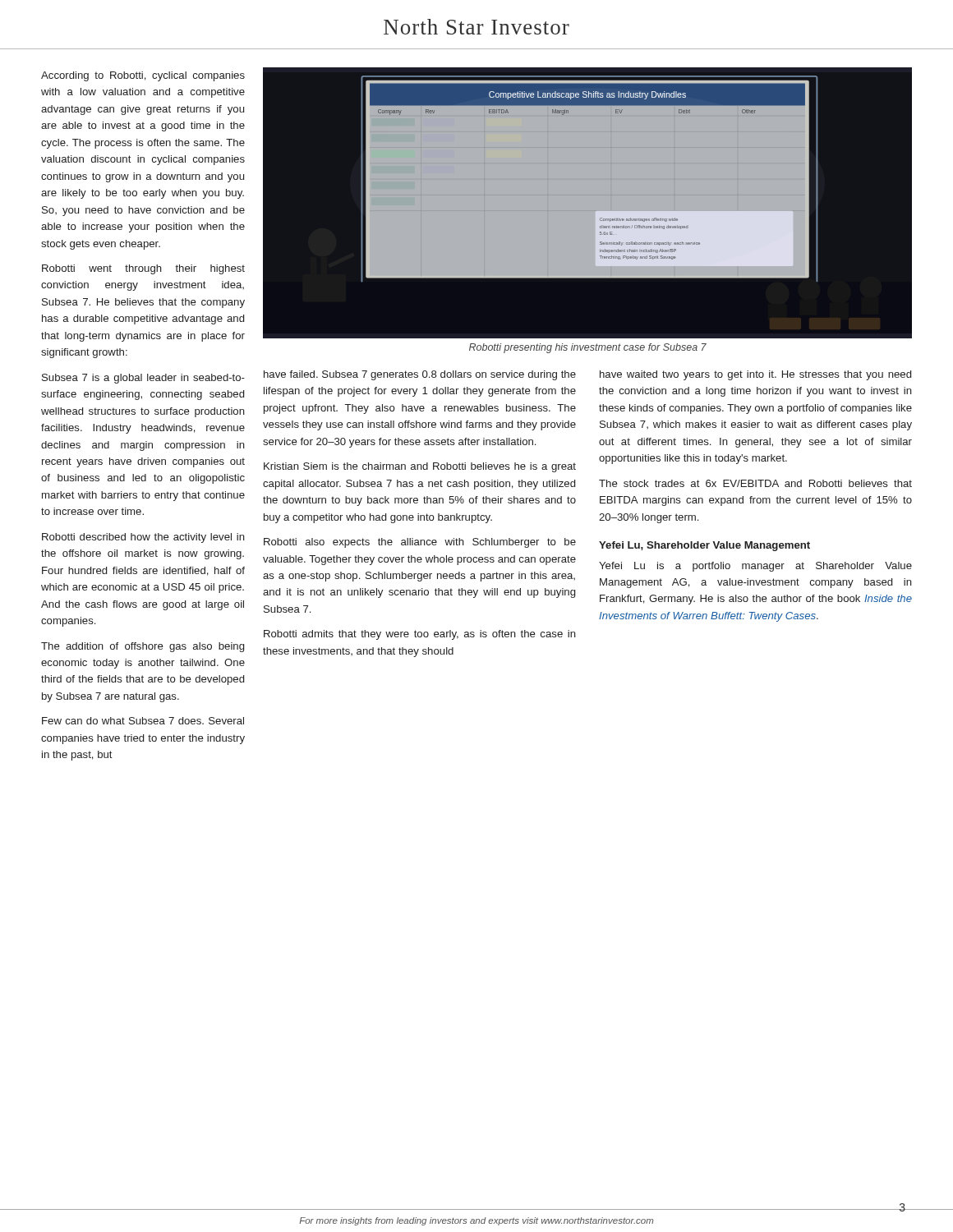Click on the region starting "have failed. Subsea 7 generates 0.8 dollars on"
This screenshot has width=953, height=1232.
419,513
